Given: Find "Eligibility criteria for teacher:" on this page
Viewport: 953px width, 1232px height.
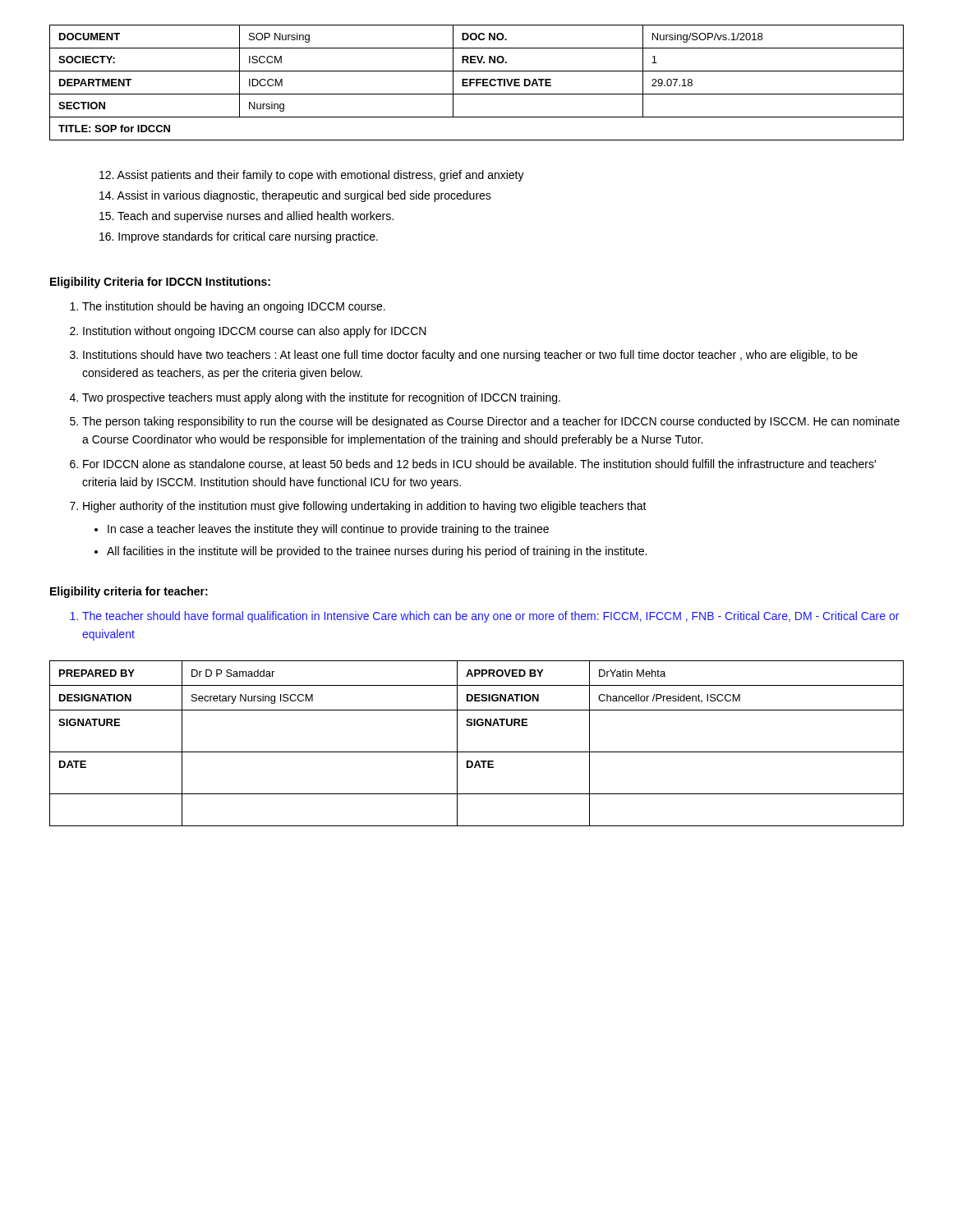Looking at the screenshot, I should click(x=129, y=592).
